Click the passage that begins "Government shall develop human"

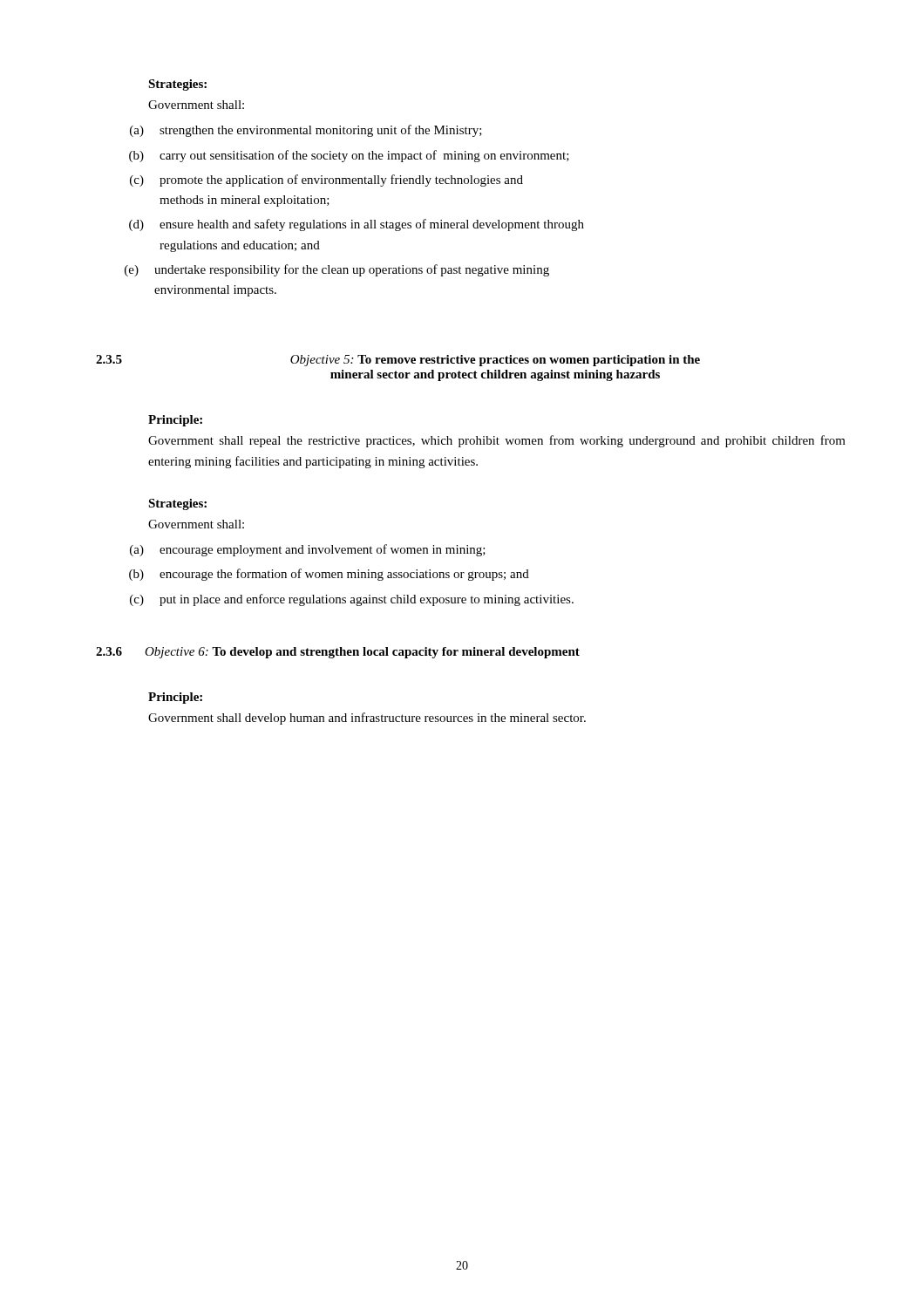point(367,717)
